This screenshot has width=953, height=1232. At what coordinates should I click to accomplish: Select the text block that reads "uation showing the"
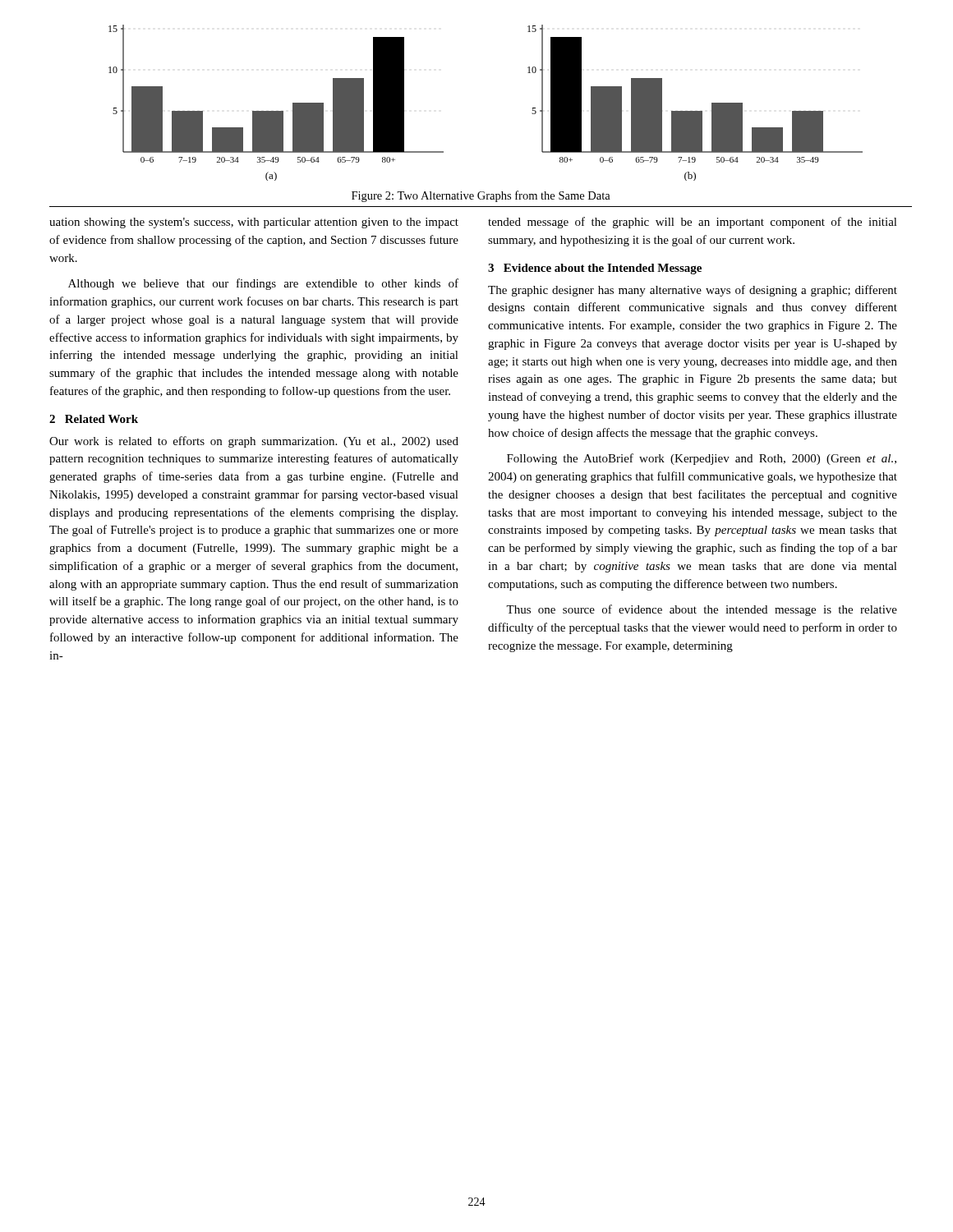tap(254, 307)
